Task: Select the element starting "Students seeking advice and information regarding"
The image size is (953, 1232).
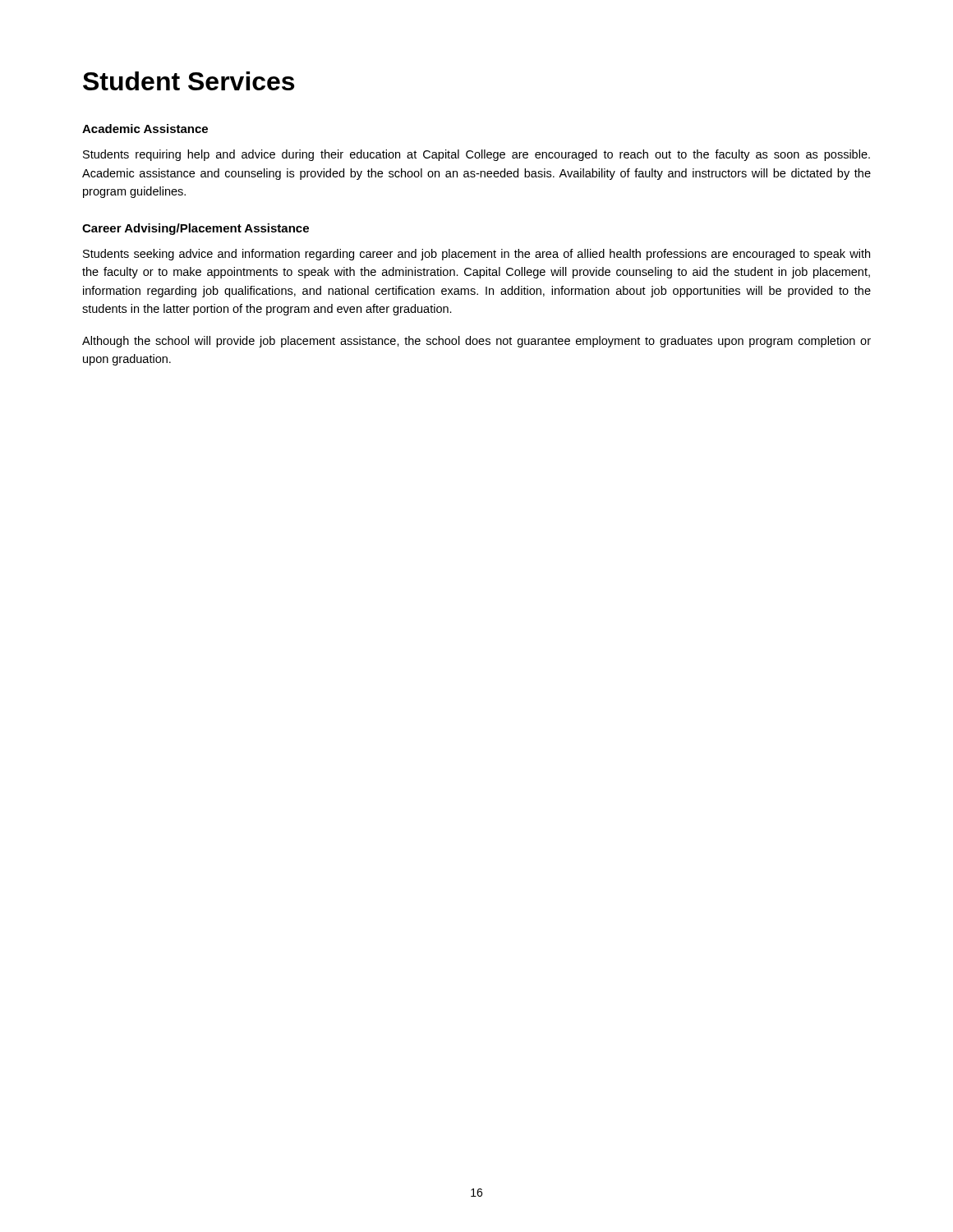Action: [476, 281]
